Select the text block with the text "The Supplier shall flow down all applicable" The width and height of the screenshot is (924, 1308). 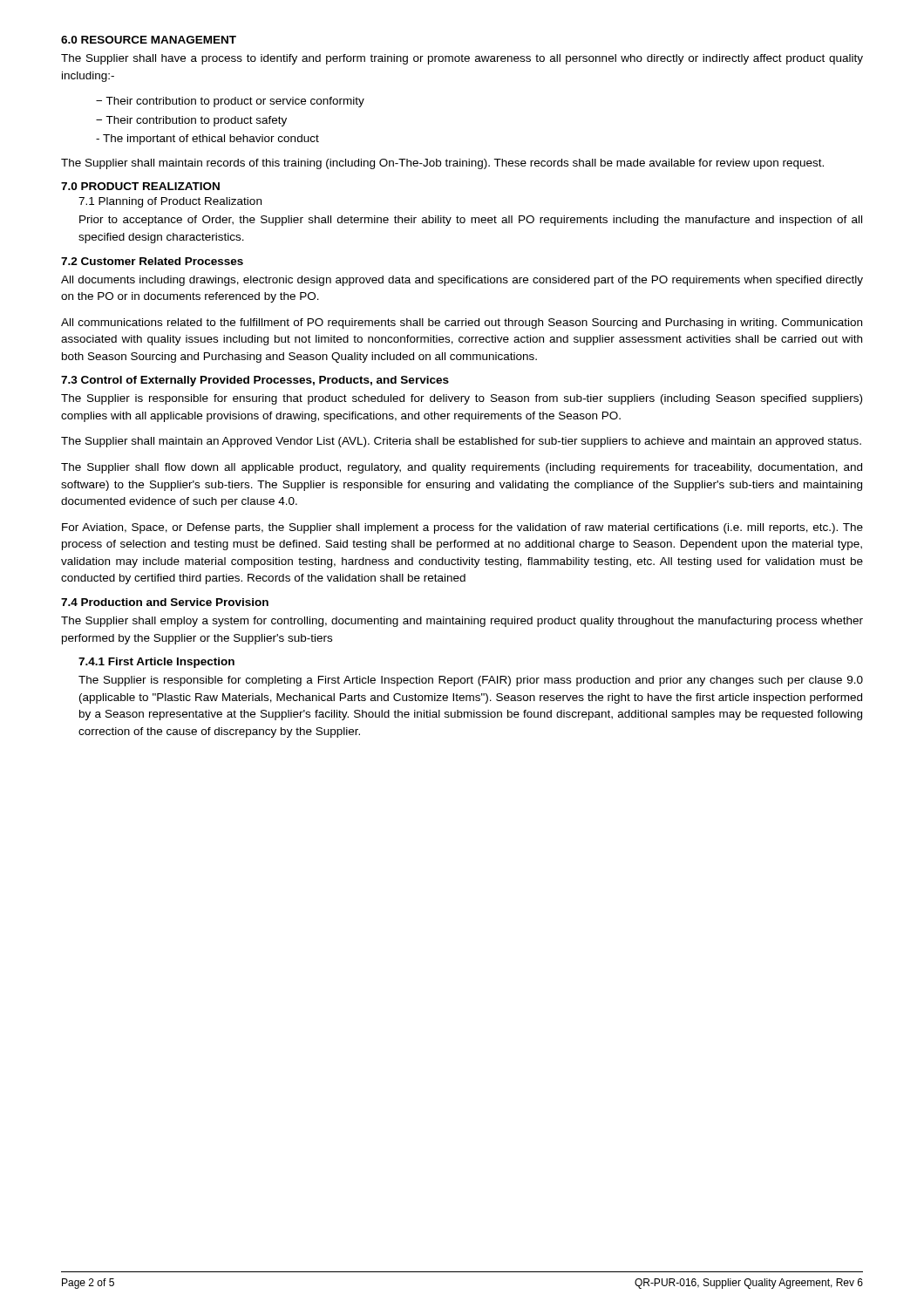point(462,484)
